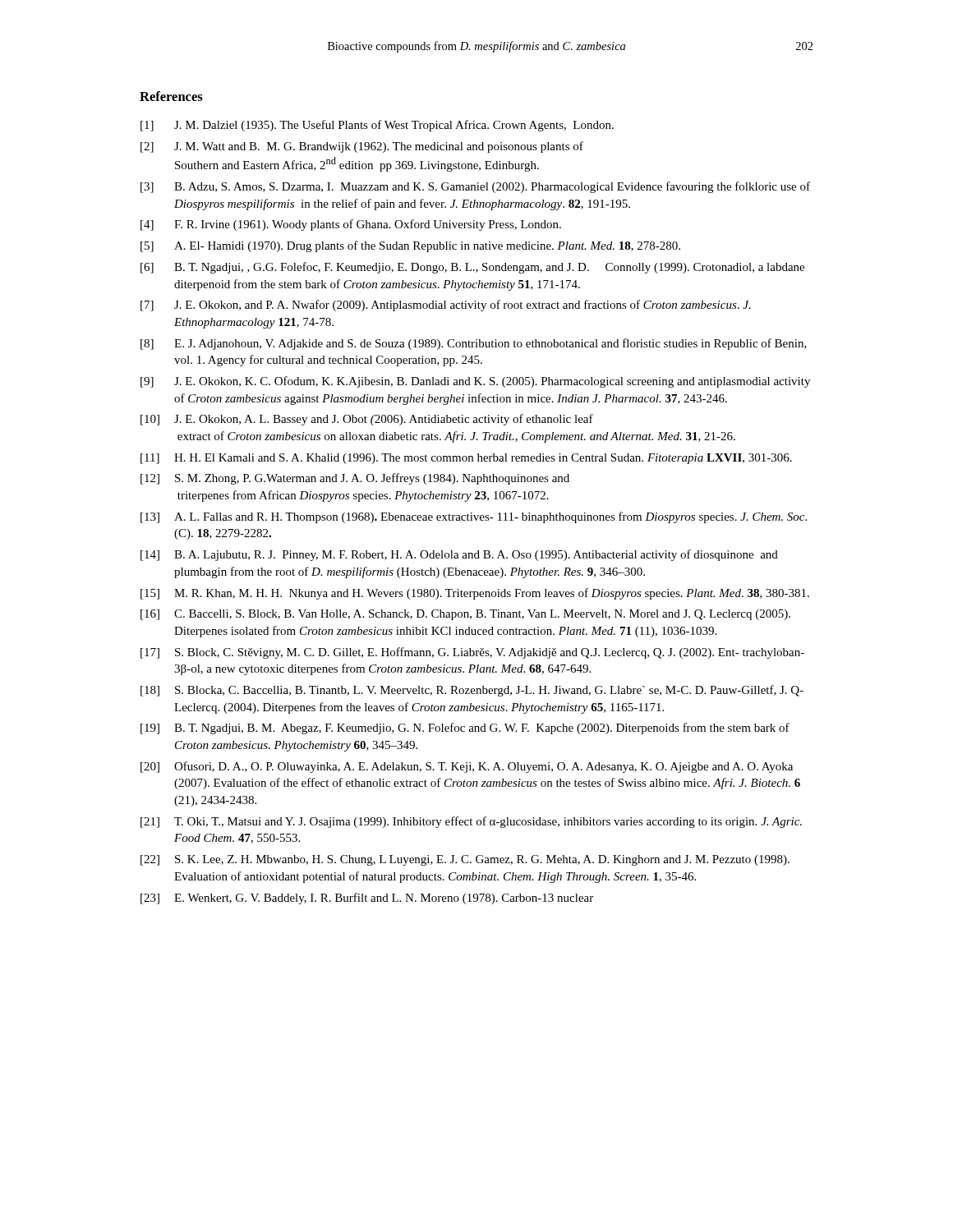
Task: Click on the passage starting "[1] J. M. Dalziel (1935). The Useful"
Action: pos(476,125)
